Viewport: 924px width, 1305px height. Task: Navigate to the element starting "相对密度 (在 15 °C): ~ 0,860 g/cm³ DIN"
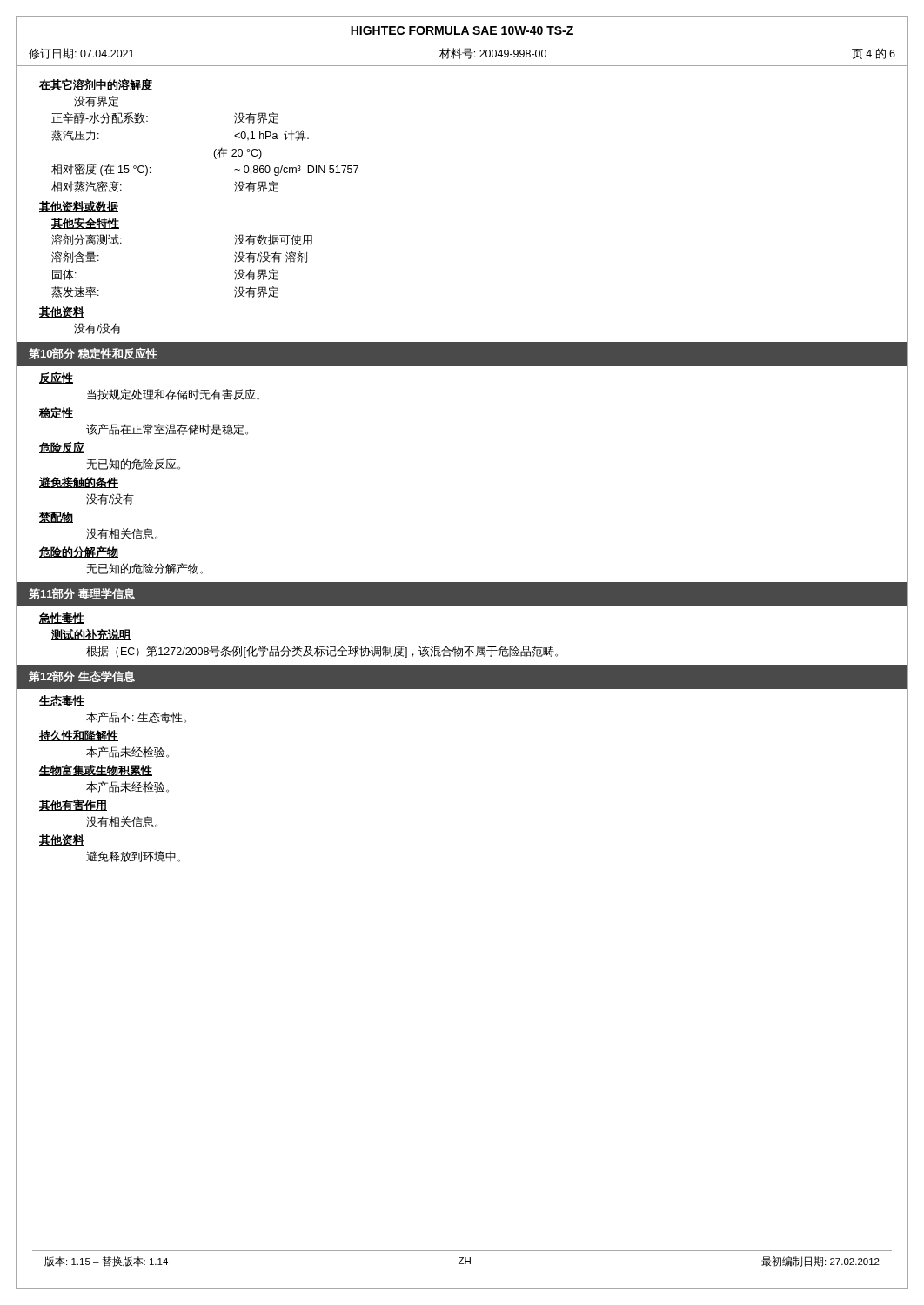point(107,169)
